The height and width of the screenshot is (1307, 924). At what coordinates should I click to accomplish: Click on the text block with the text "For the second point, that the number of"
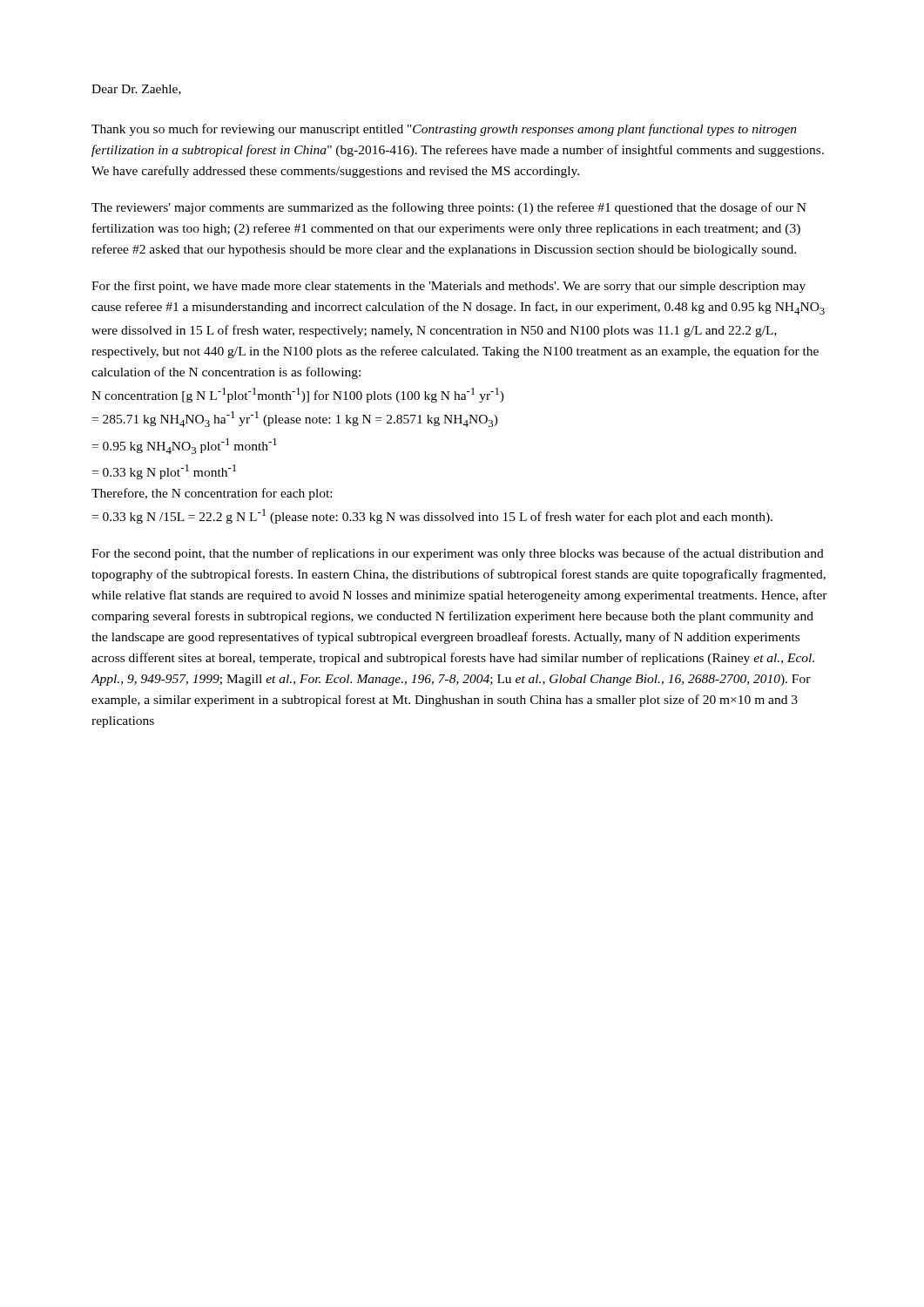459,637
